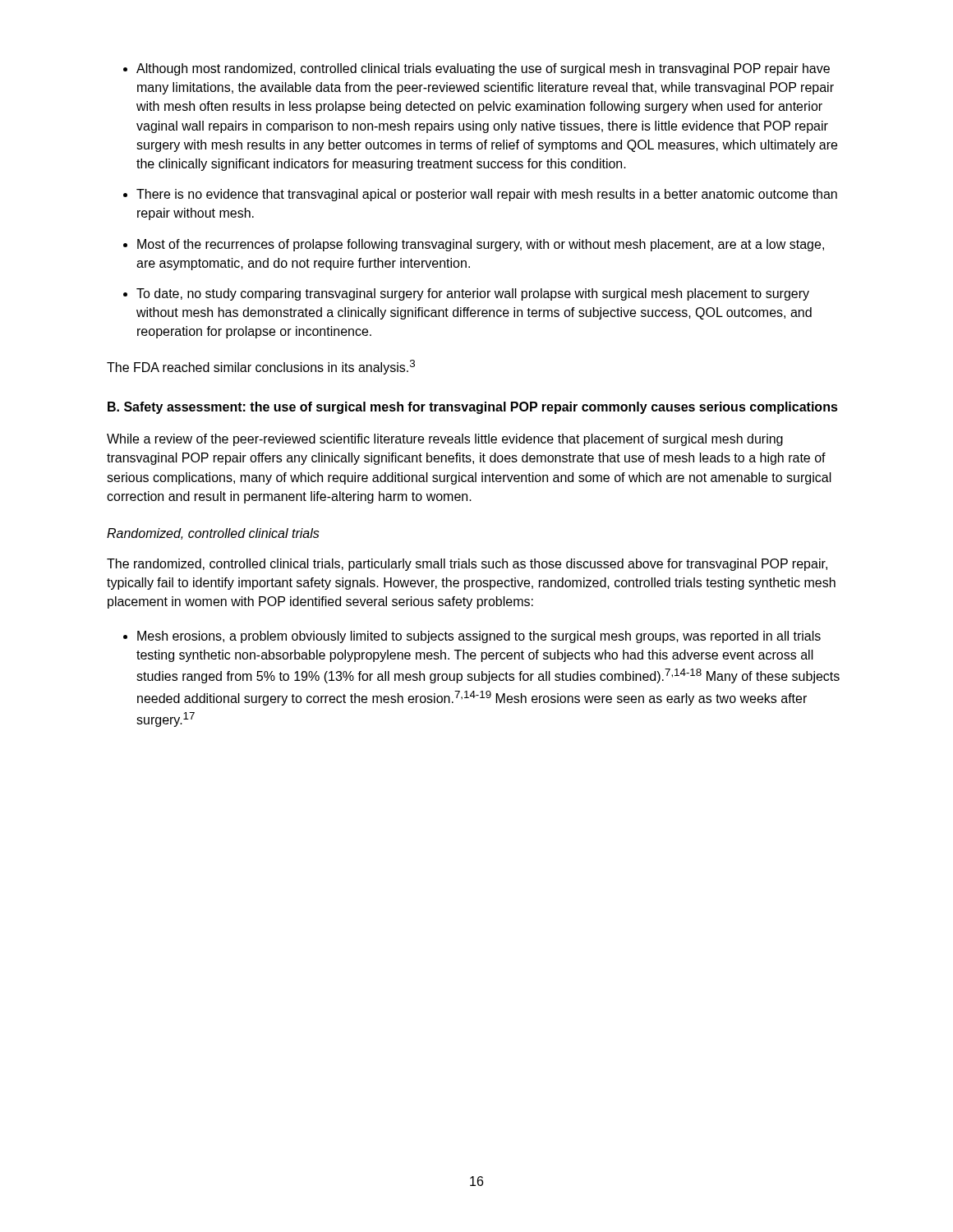Select the list item with the text "Mesh erosions, a problem obviously limited to subjects"
This screenshot has width=953, height=1232.
point(491,678)
